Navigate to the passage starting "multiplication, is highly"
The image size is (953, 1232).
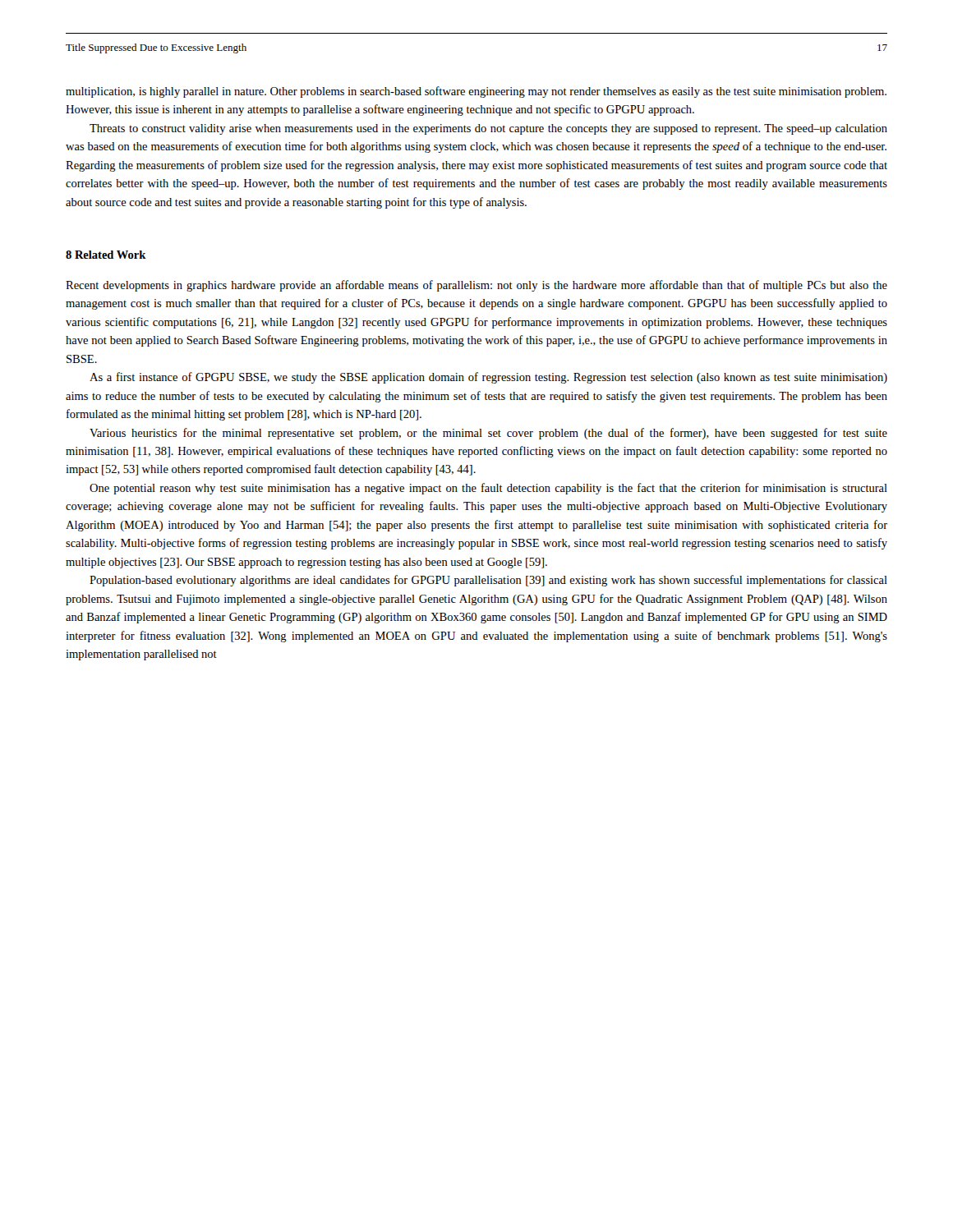(x=476, y=101)
